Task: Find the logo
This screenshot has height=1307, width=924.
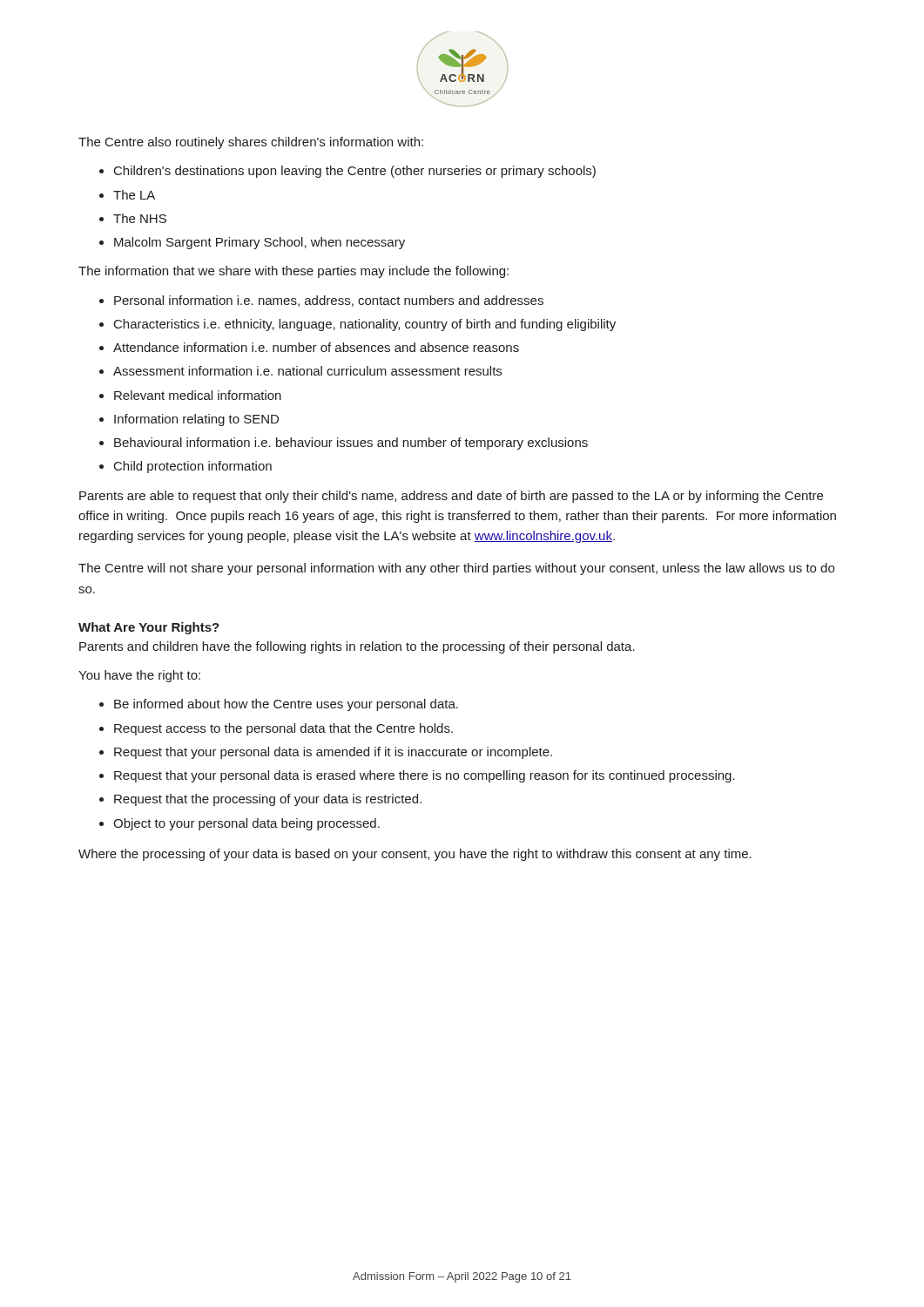Action: click(x=462, y=66)
